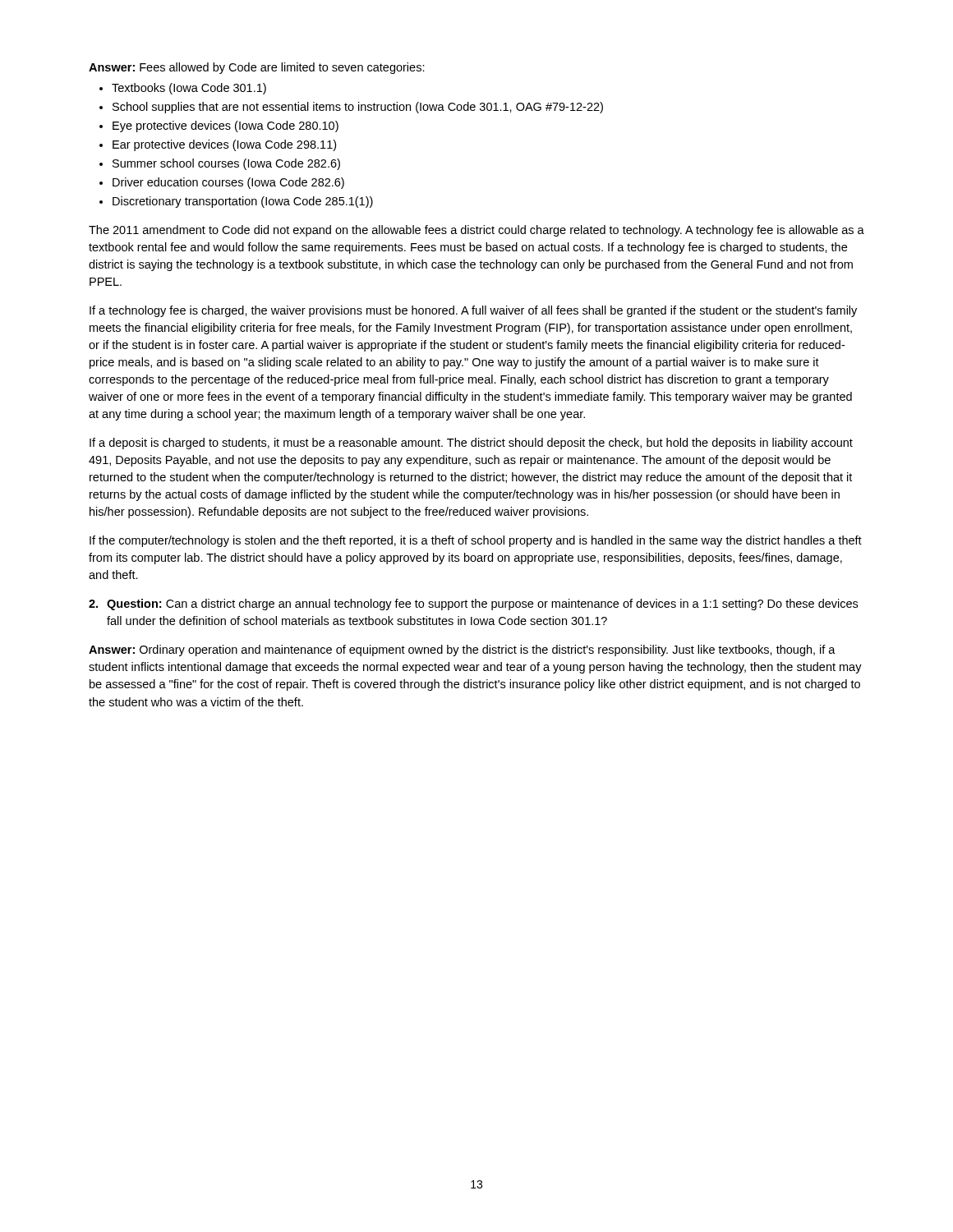
Task: Point to "Discretionary transportation (Iowa Code 285.1(1))"
Action: click(x=242, y=201)
